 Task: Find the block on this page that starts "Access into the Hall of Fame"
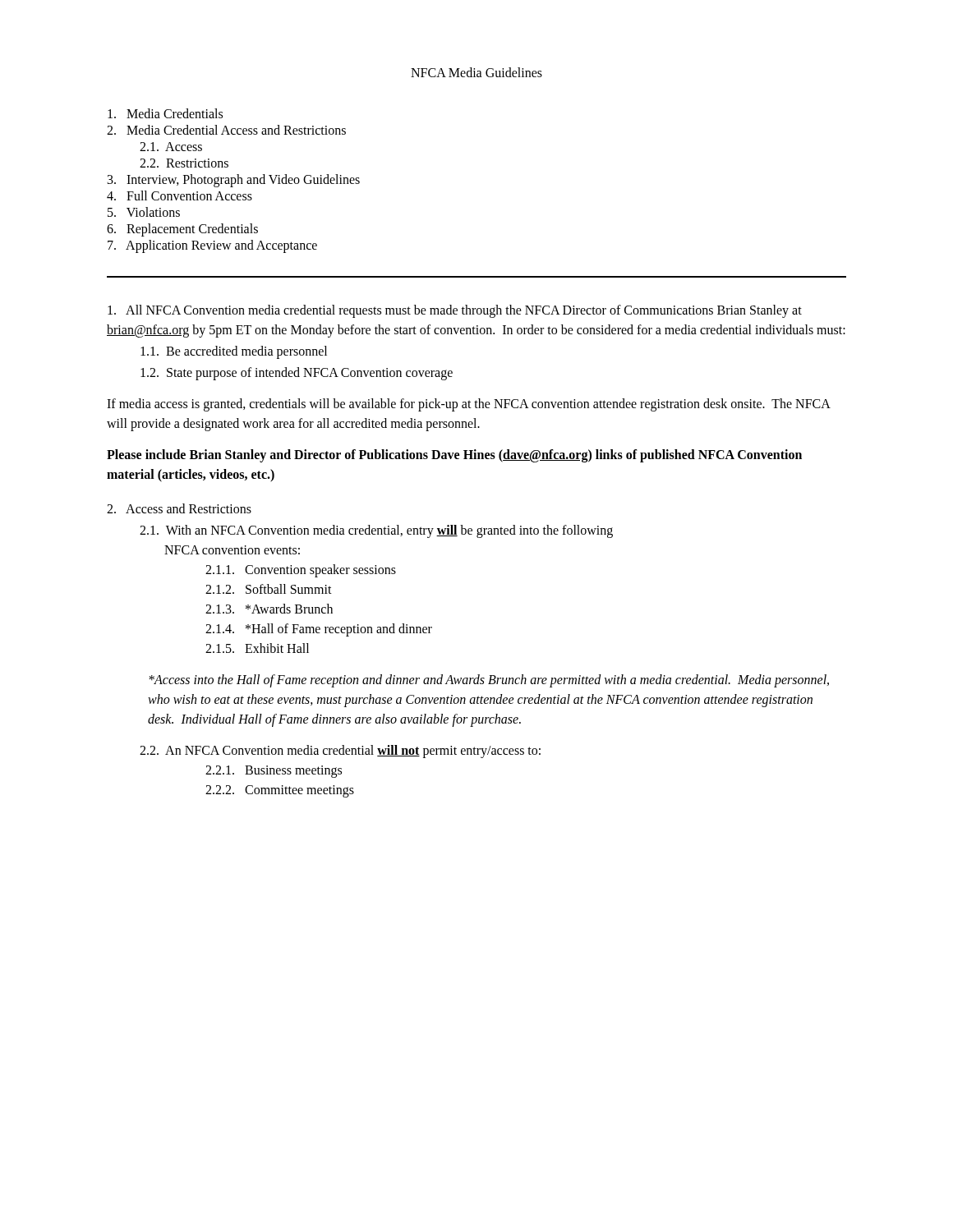point(489,699)
